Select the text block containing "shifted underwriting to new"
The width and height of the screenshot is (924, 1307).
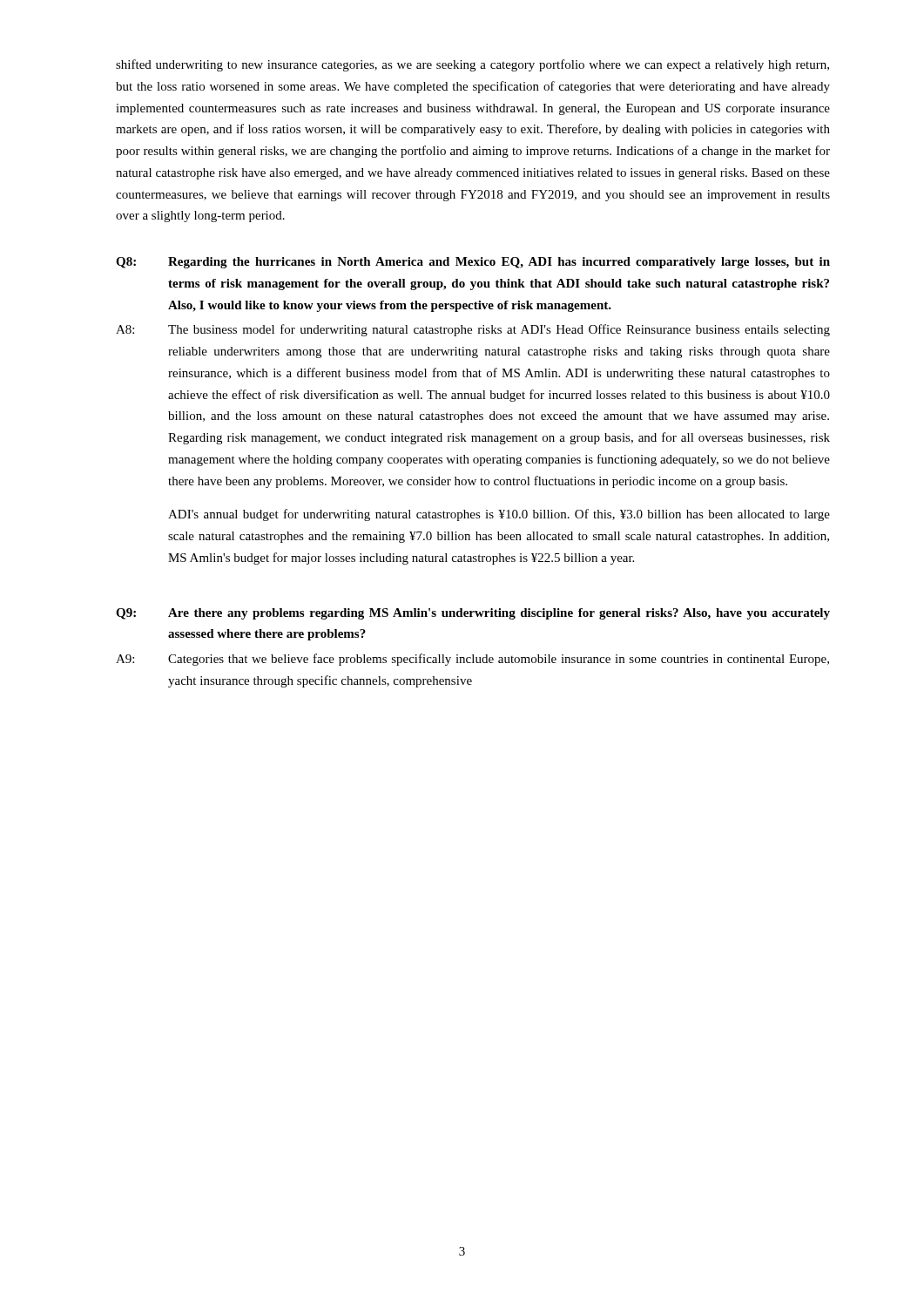pos(473,140)
